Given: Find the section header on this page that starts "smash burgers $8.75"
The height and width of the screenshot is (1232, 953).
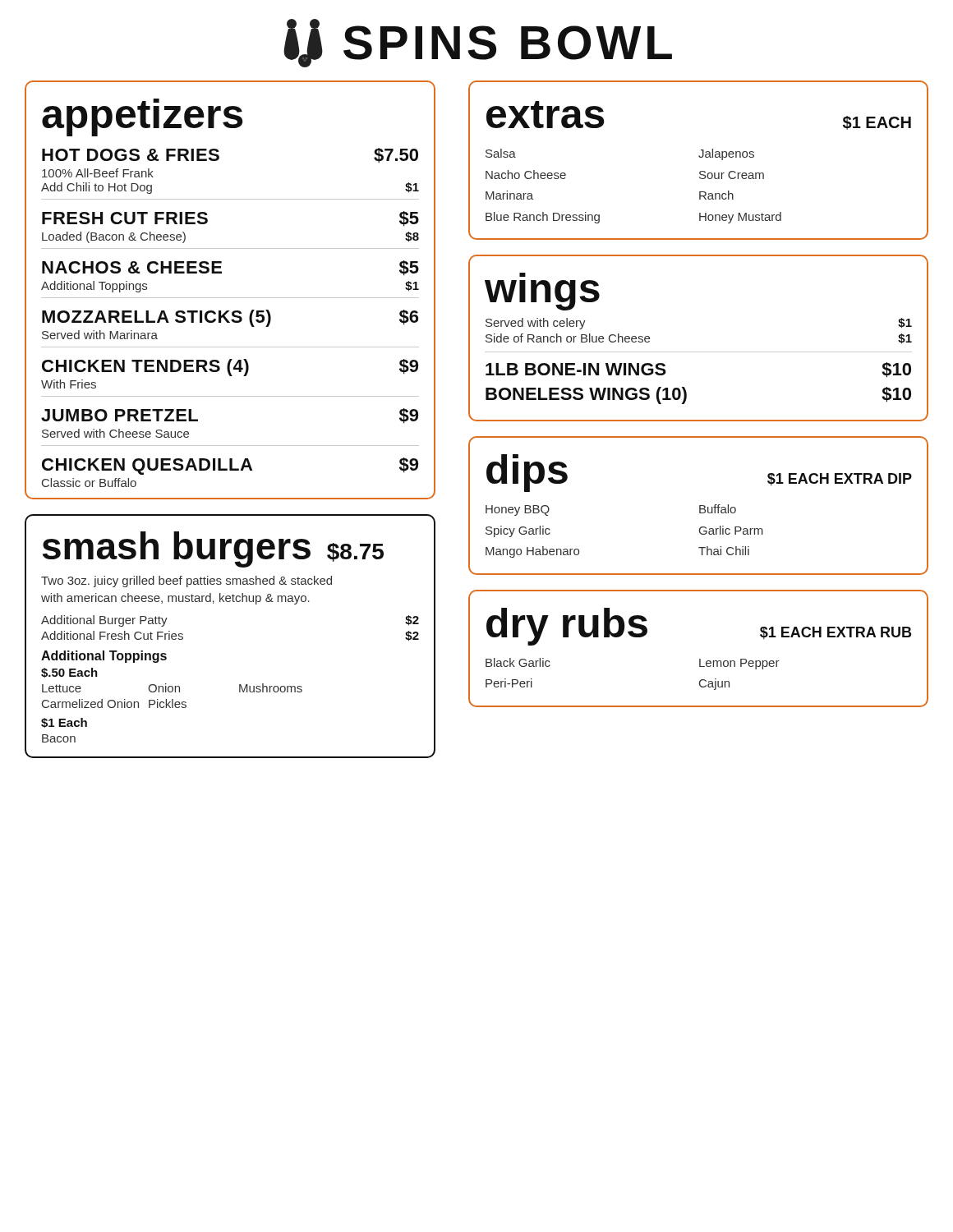Looking at the screenshot, I should 213,549.
